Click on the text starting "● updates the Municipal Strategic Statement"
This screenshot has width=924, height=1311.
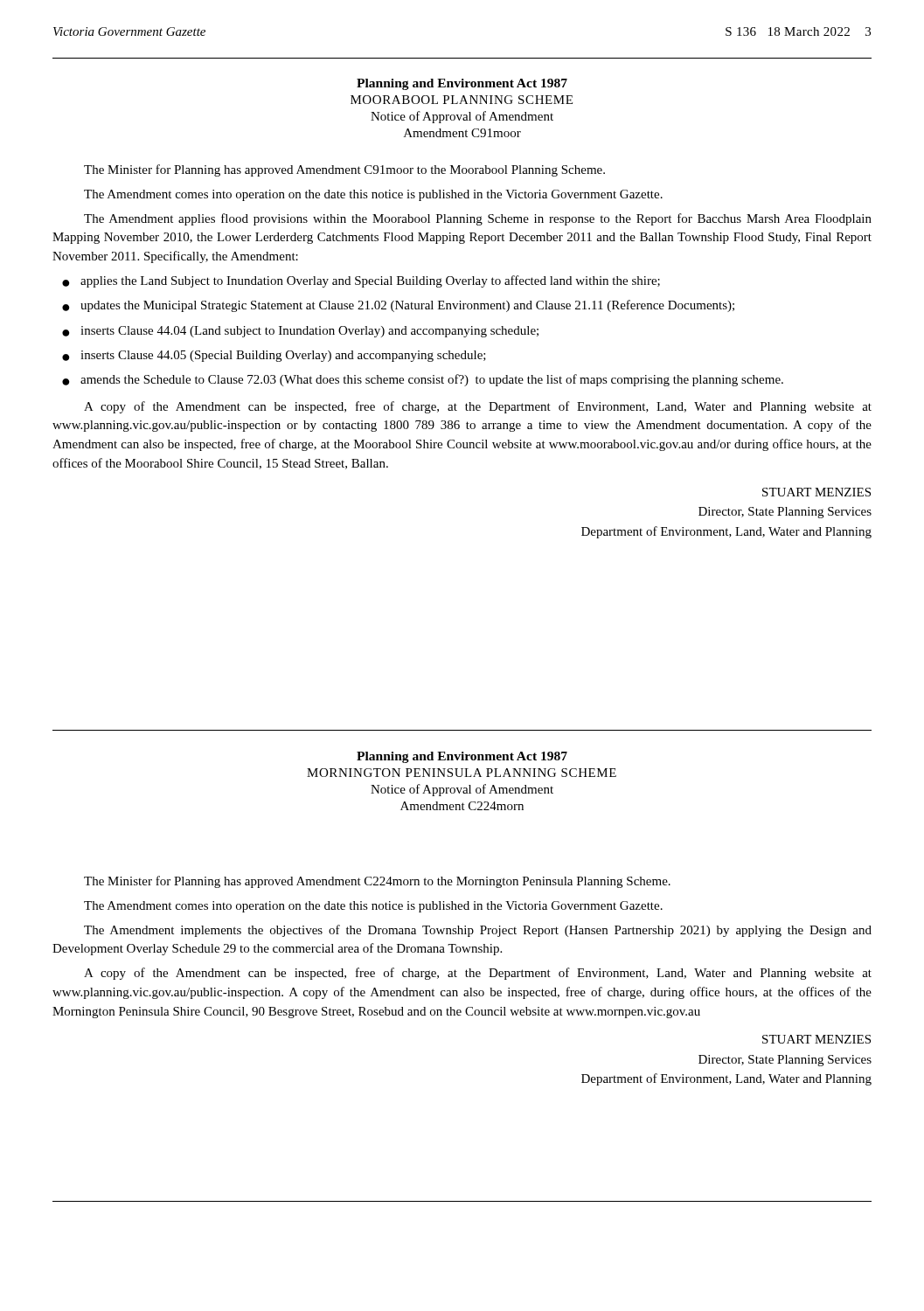pos(466,307)
